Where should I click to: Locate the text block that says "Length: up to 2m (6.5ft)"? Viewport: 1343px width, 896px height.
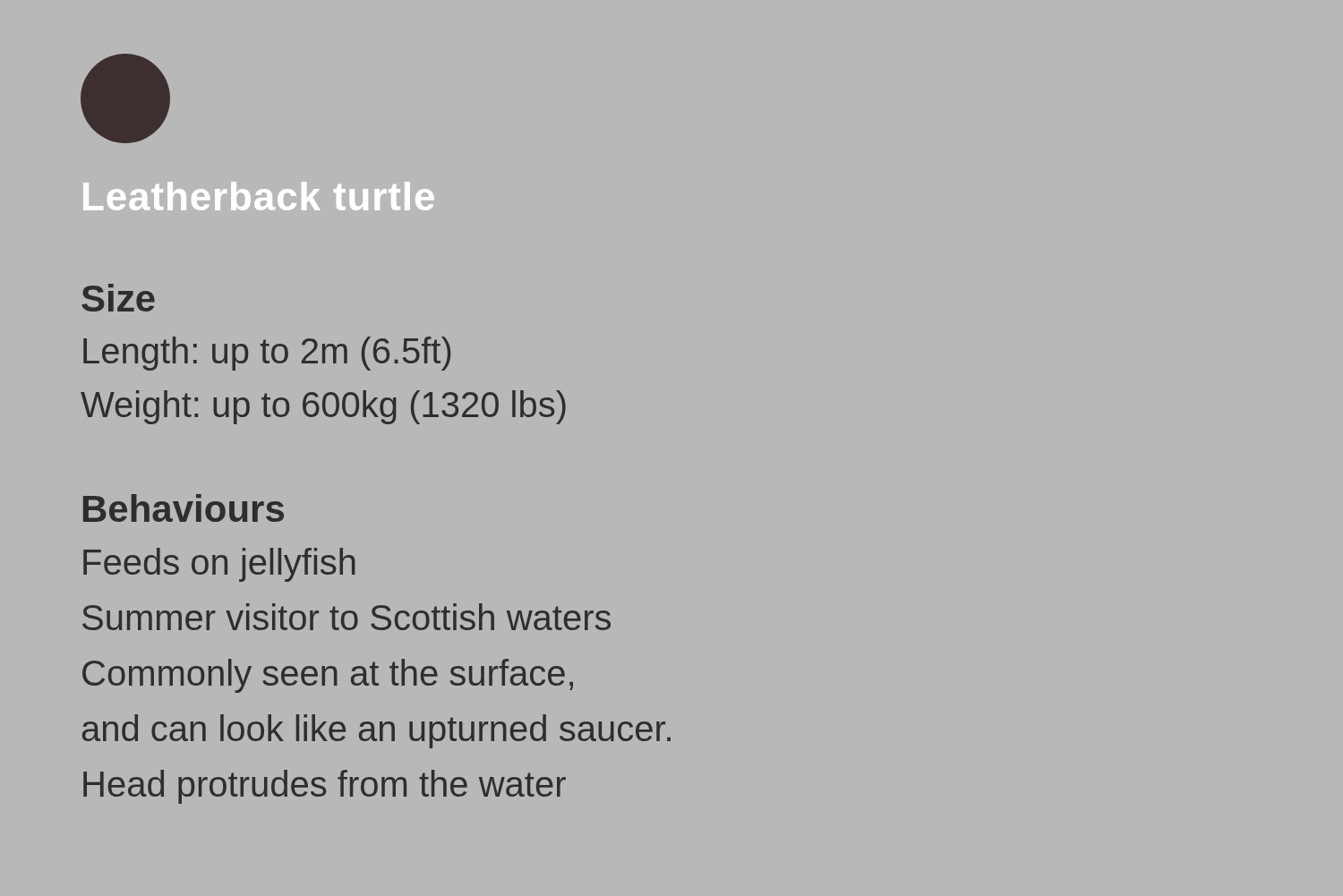click(324, 378)
